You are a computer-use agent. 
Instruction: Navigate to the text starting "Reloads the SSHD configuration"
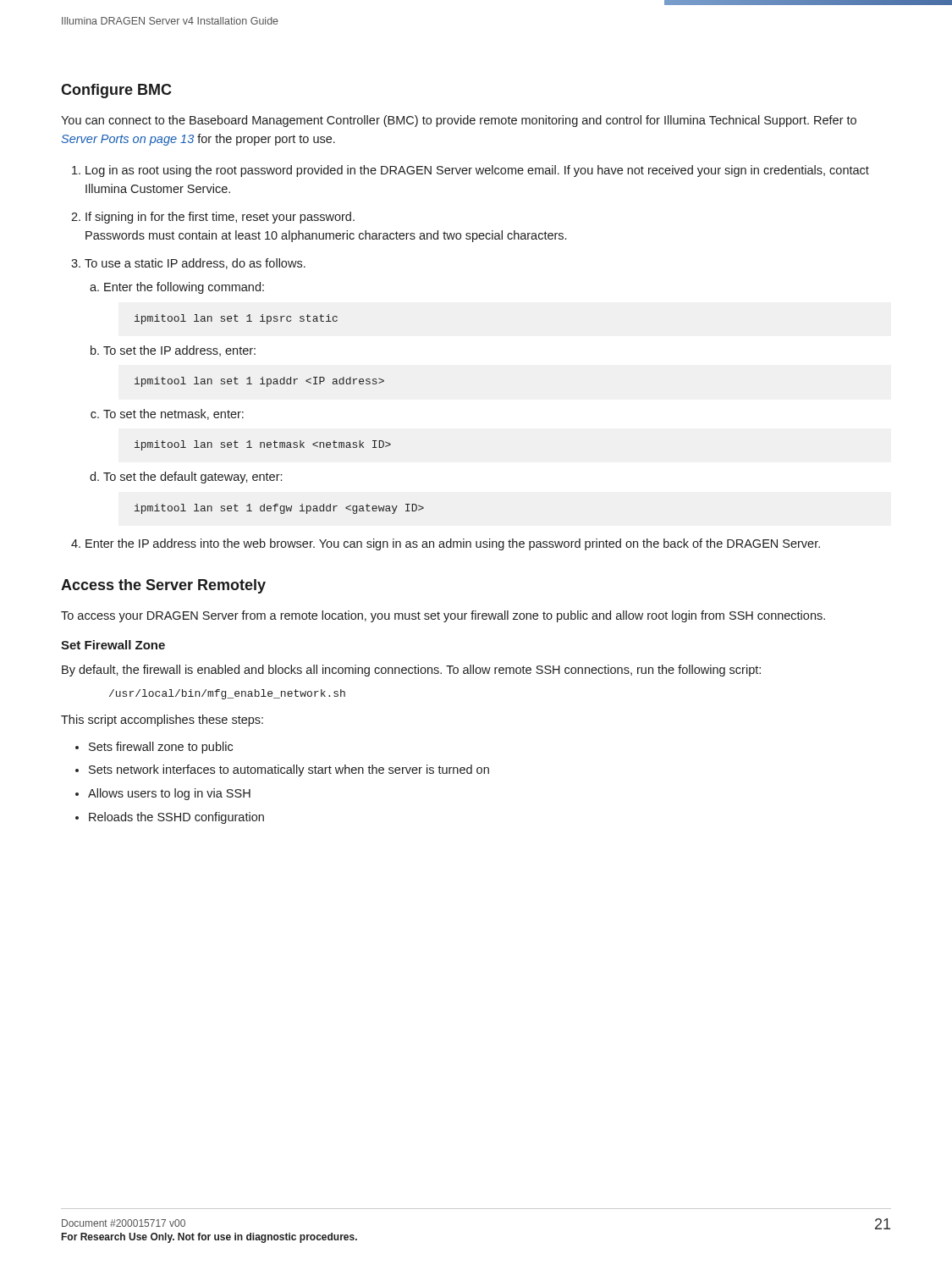[176, 817]
